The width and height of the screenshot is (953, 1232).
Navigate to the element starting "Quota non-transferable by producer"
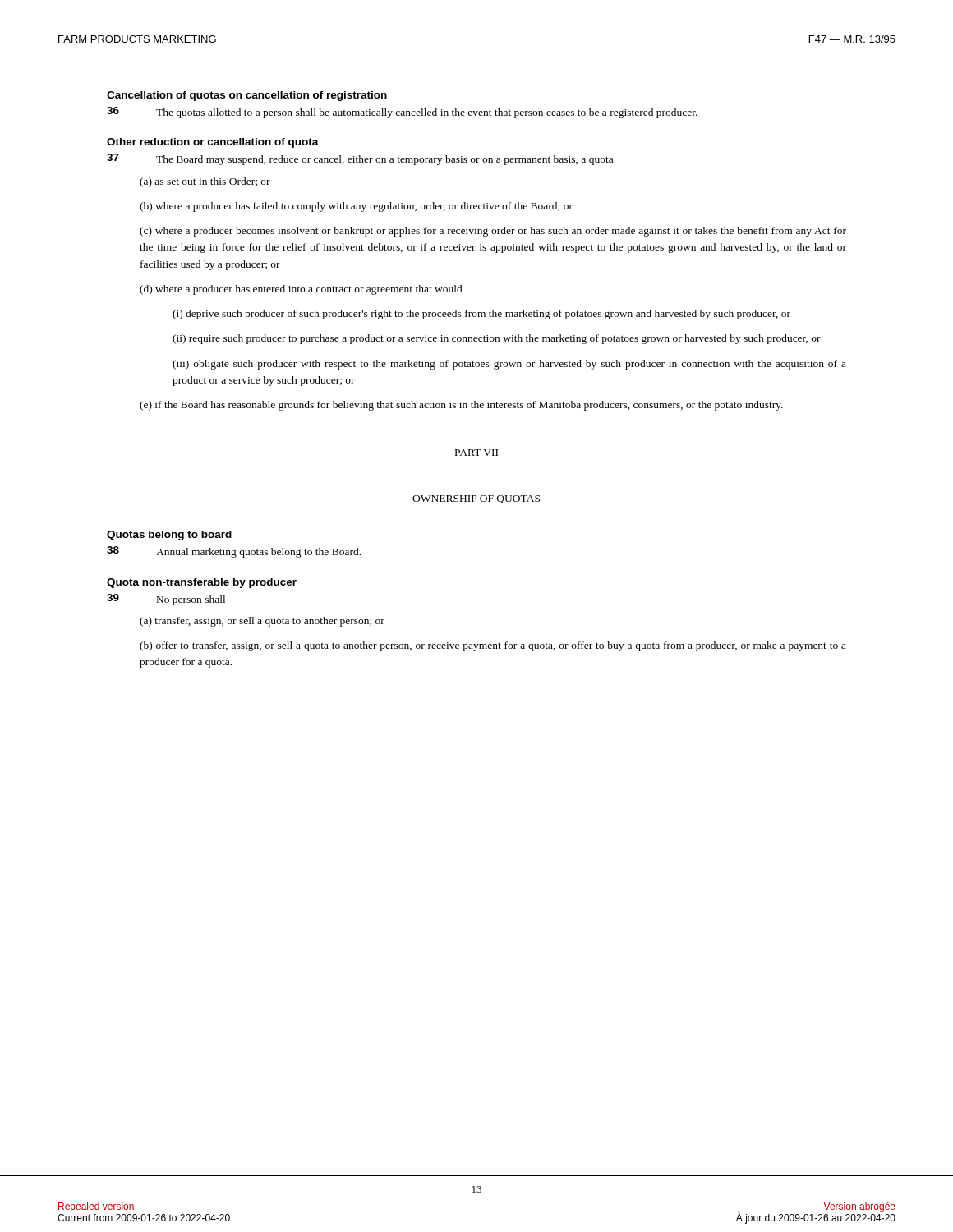click(x=202, y=582)
